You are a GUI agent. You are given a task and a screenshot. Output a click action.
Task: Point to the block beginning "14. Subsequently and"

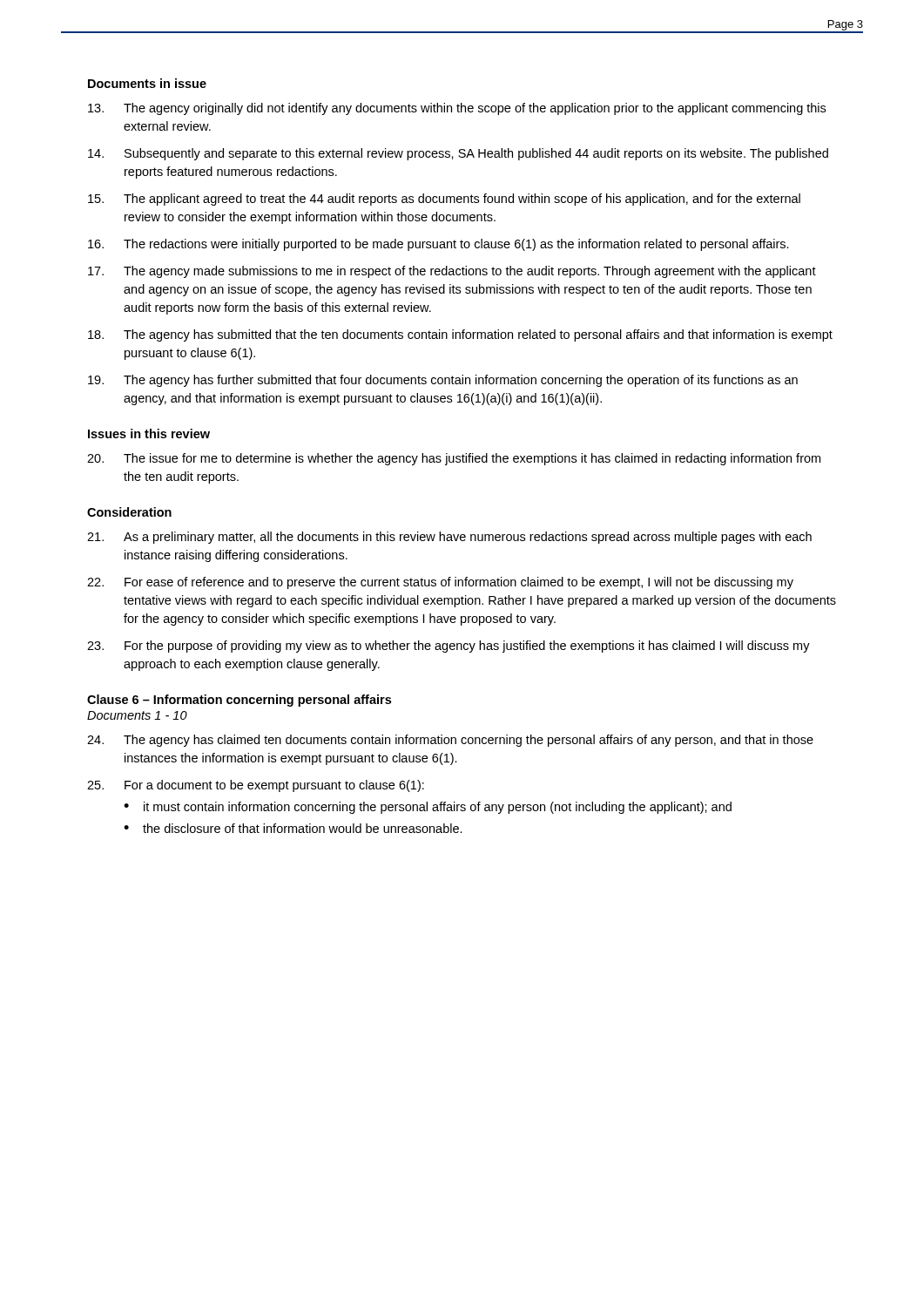462,163
